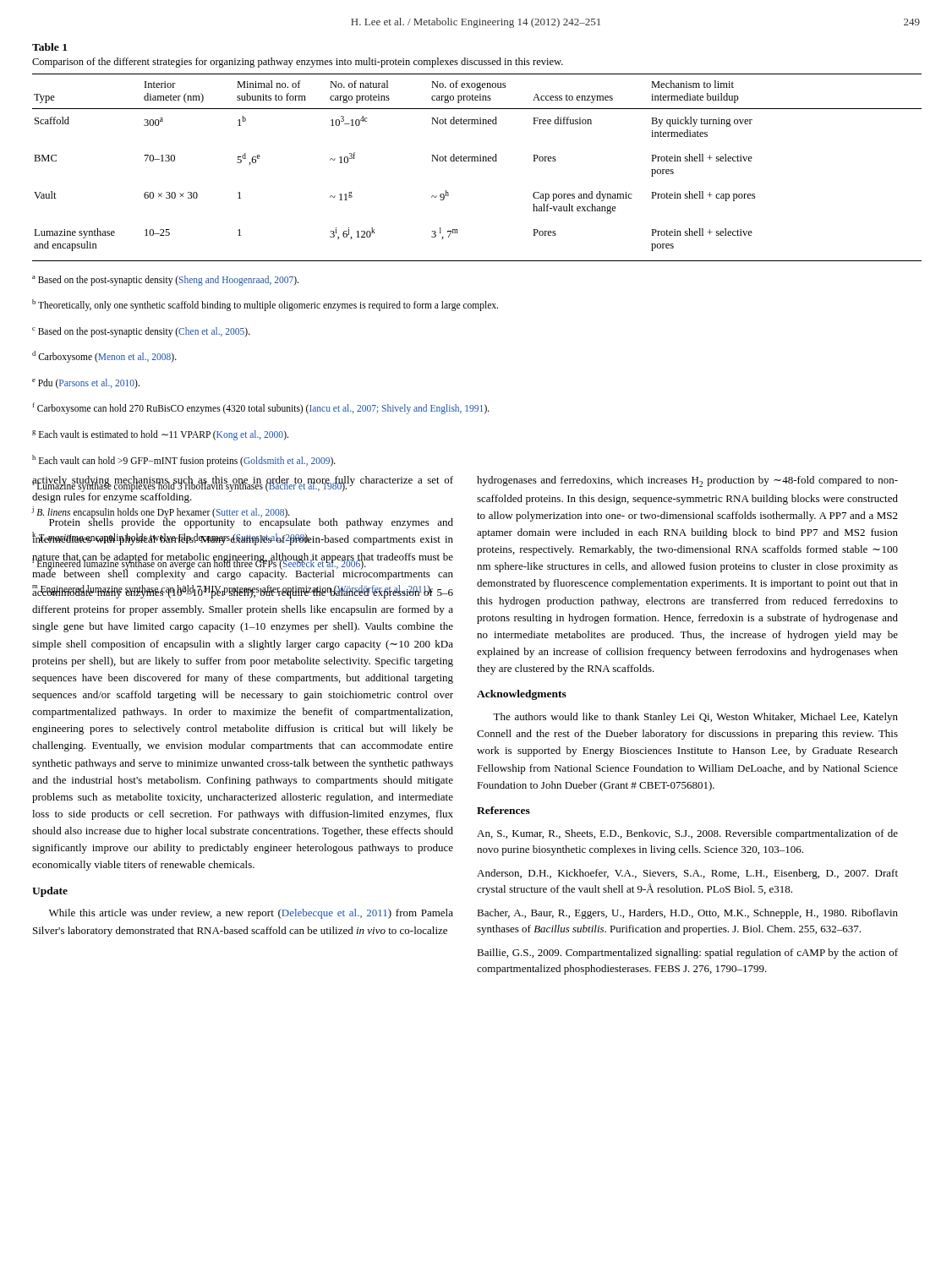Find the block on this page that starts "a Based on the"
The image size is (952, 1268).
click(165, 281)
